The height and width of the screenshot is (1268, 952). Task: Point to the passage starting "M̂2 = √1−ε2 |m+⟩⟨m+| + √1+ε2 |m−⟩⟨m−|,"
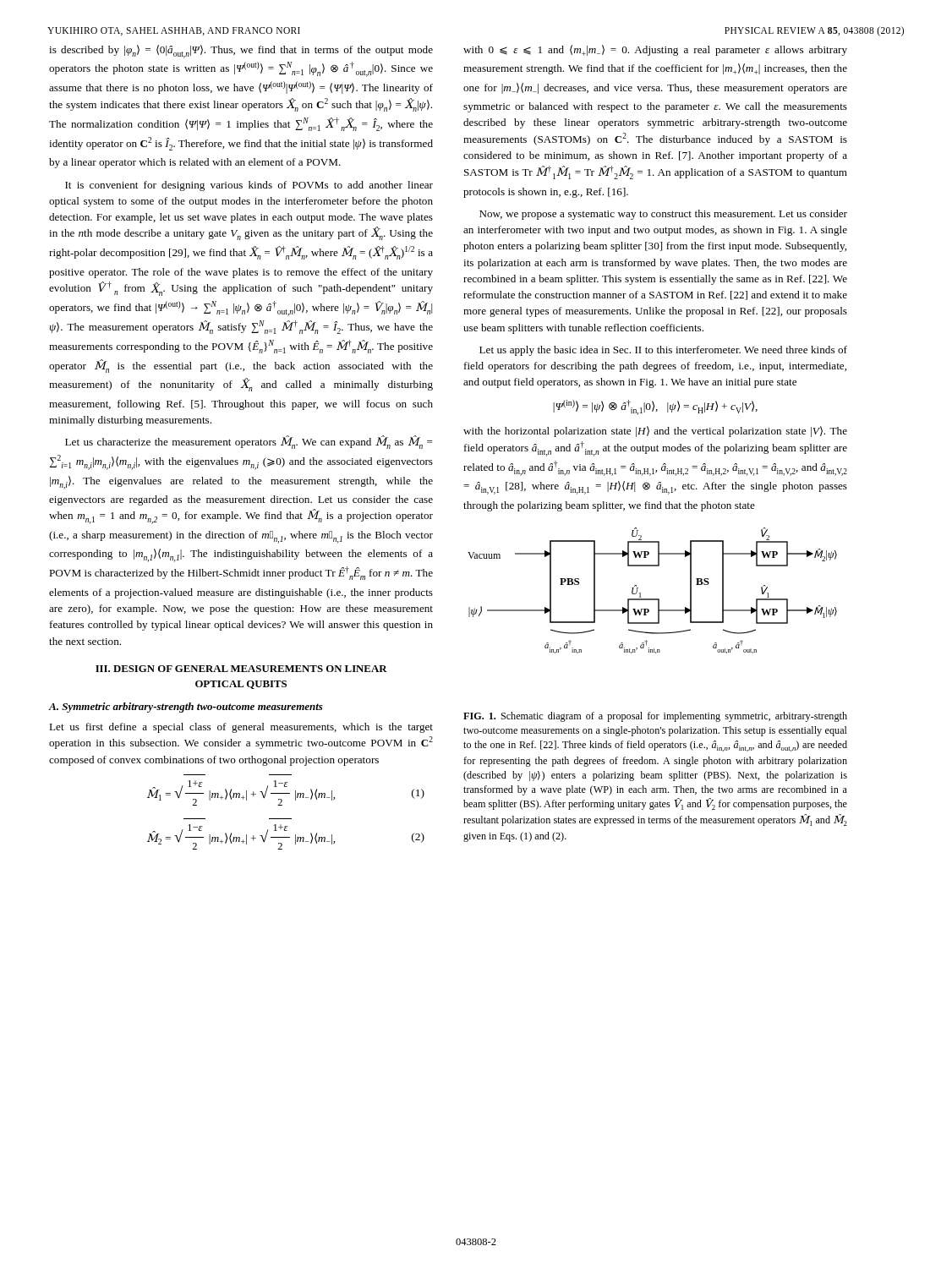click(241, 837)
